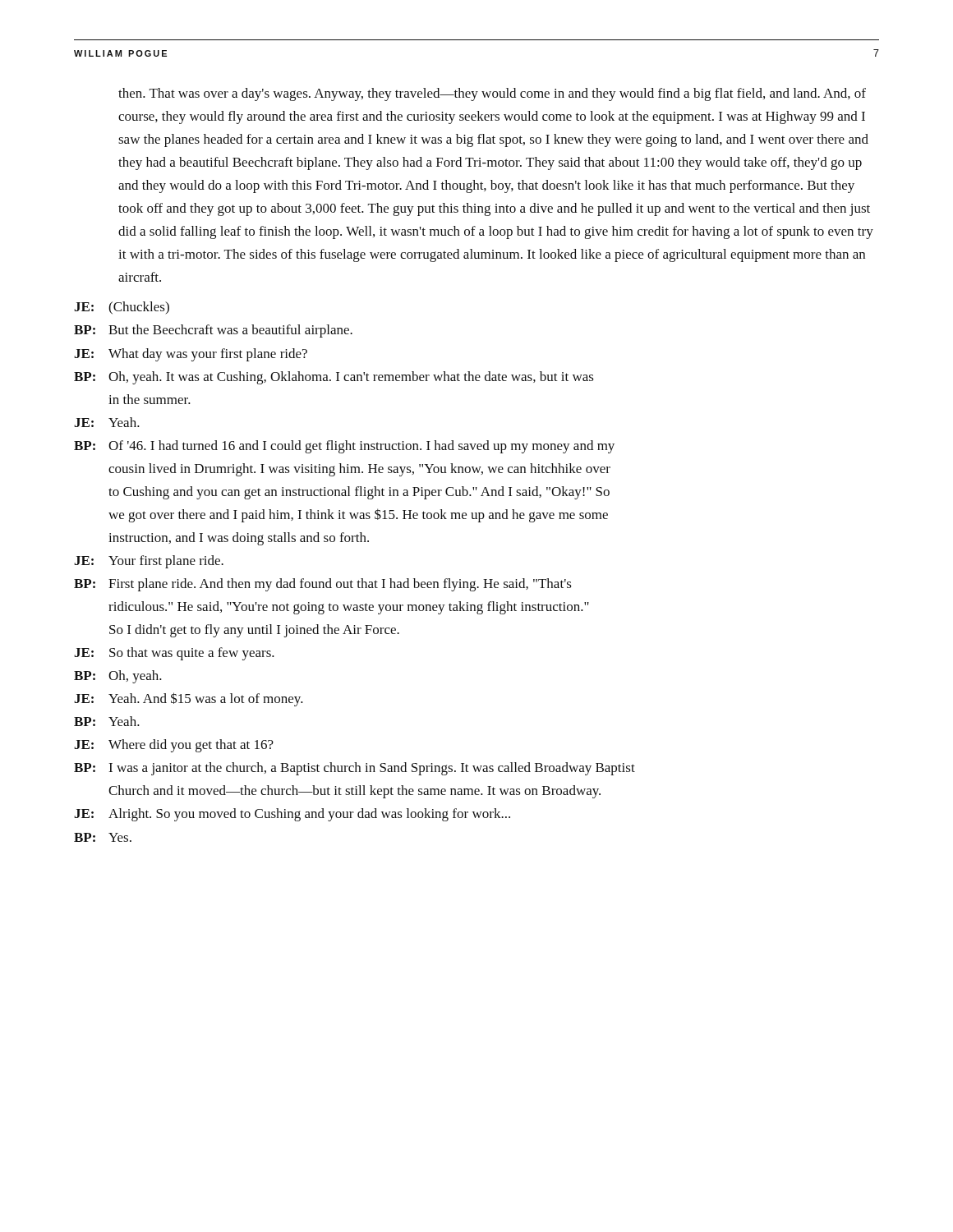This screenshot has height=1232, width=953.
Task: Find the region starting "BP: Yes."
Action: point(83,838)
